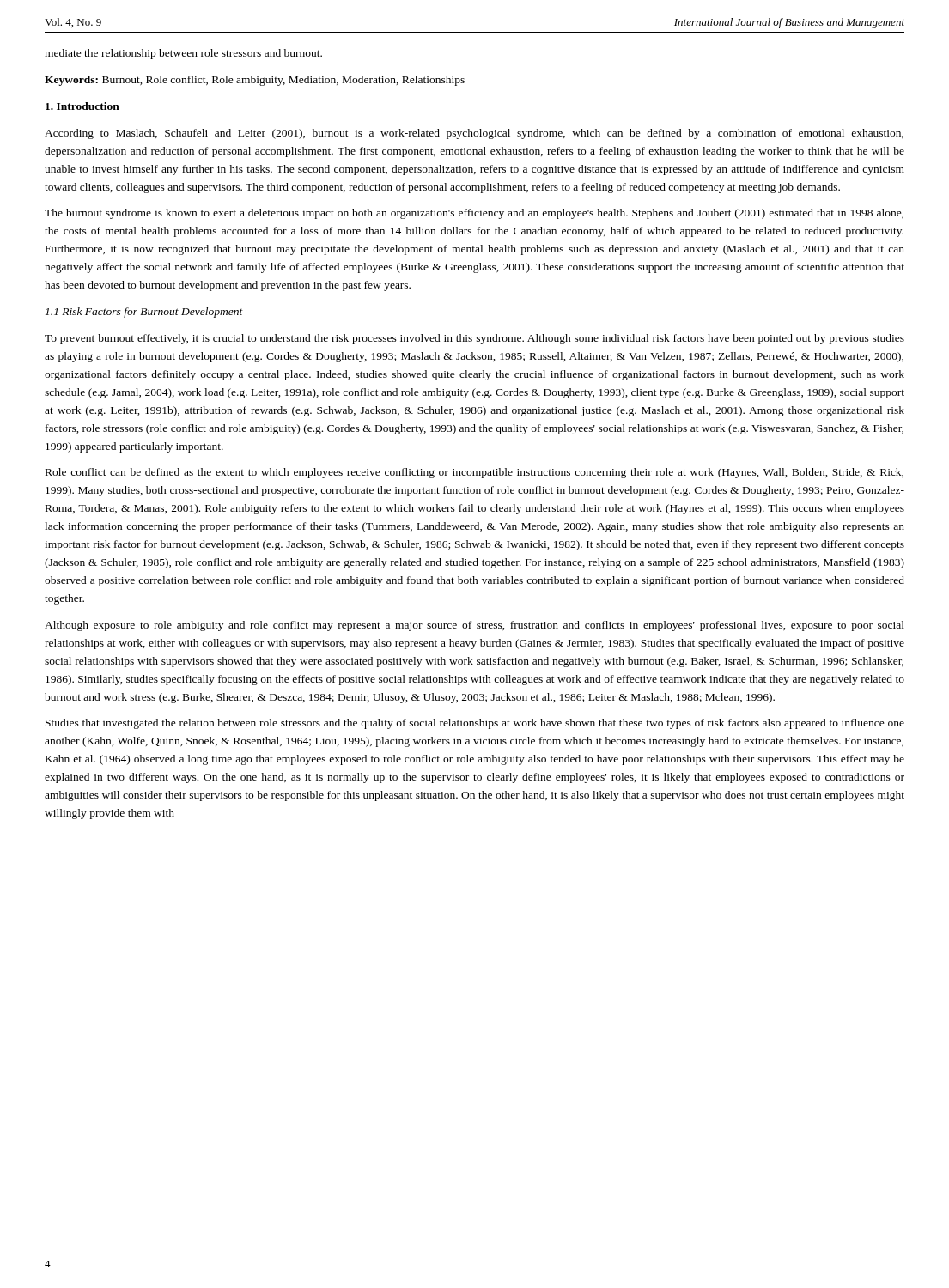Screen dimensions: 1288x949
Task: Click on the text starting "The burnout syndrome is known to exert a"
Action: [474, 250]
